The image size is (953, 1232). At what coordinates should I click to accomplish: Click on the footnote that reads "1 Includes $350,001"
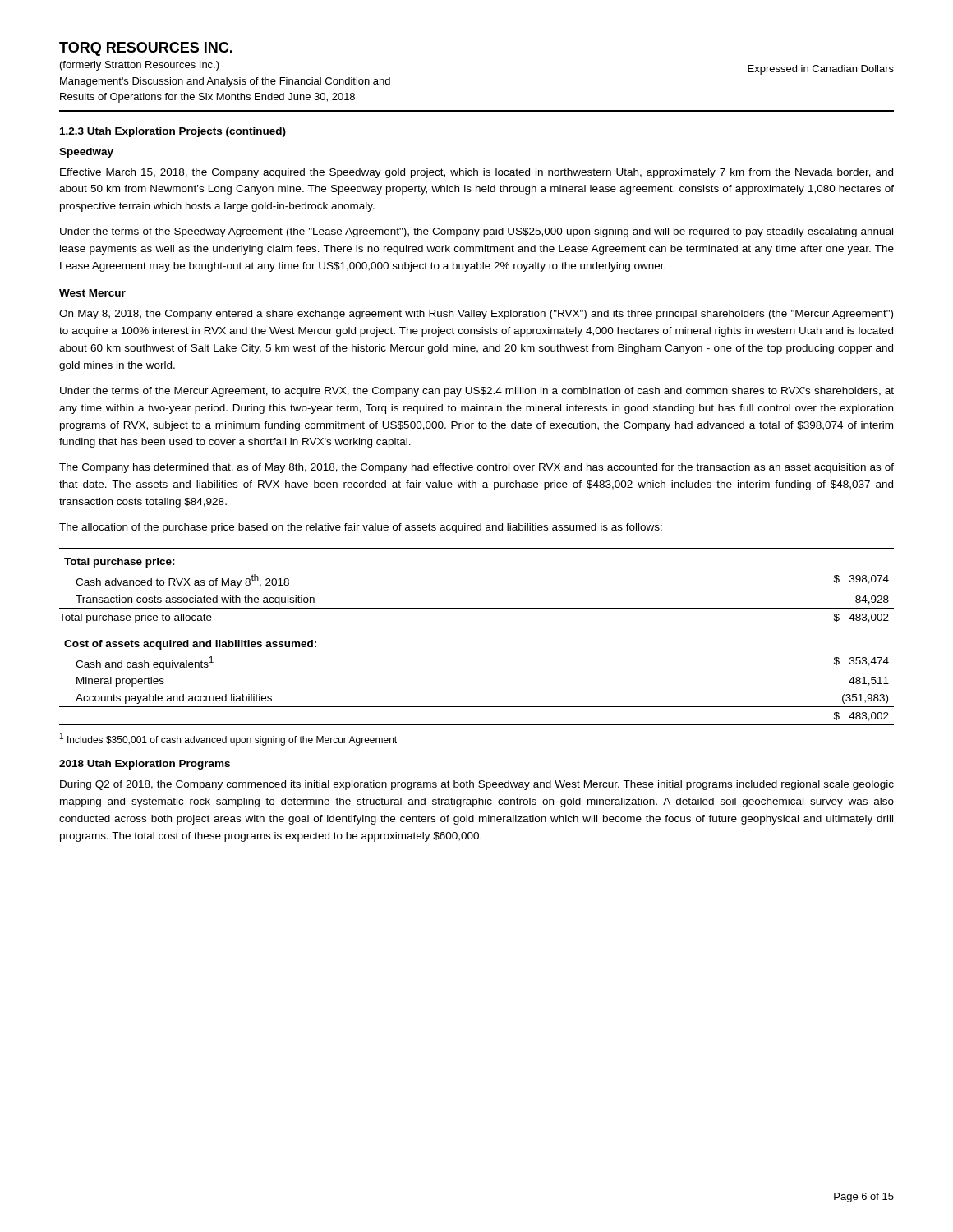228,739
